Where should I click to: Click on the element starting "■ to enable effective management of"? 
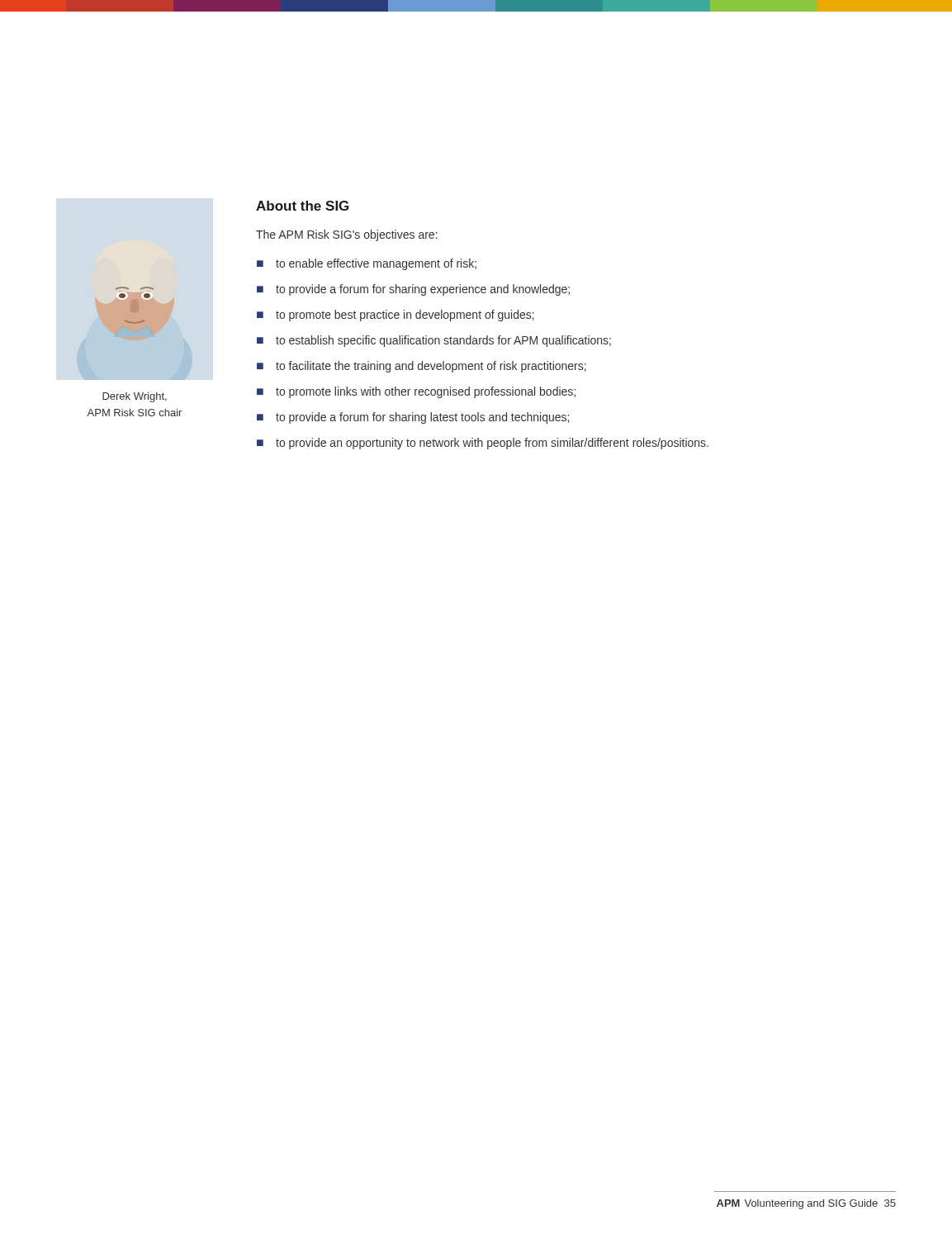pos(367,264)
